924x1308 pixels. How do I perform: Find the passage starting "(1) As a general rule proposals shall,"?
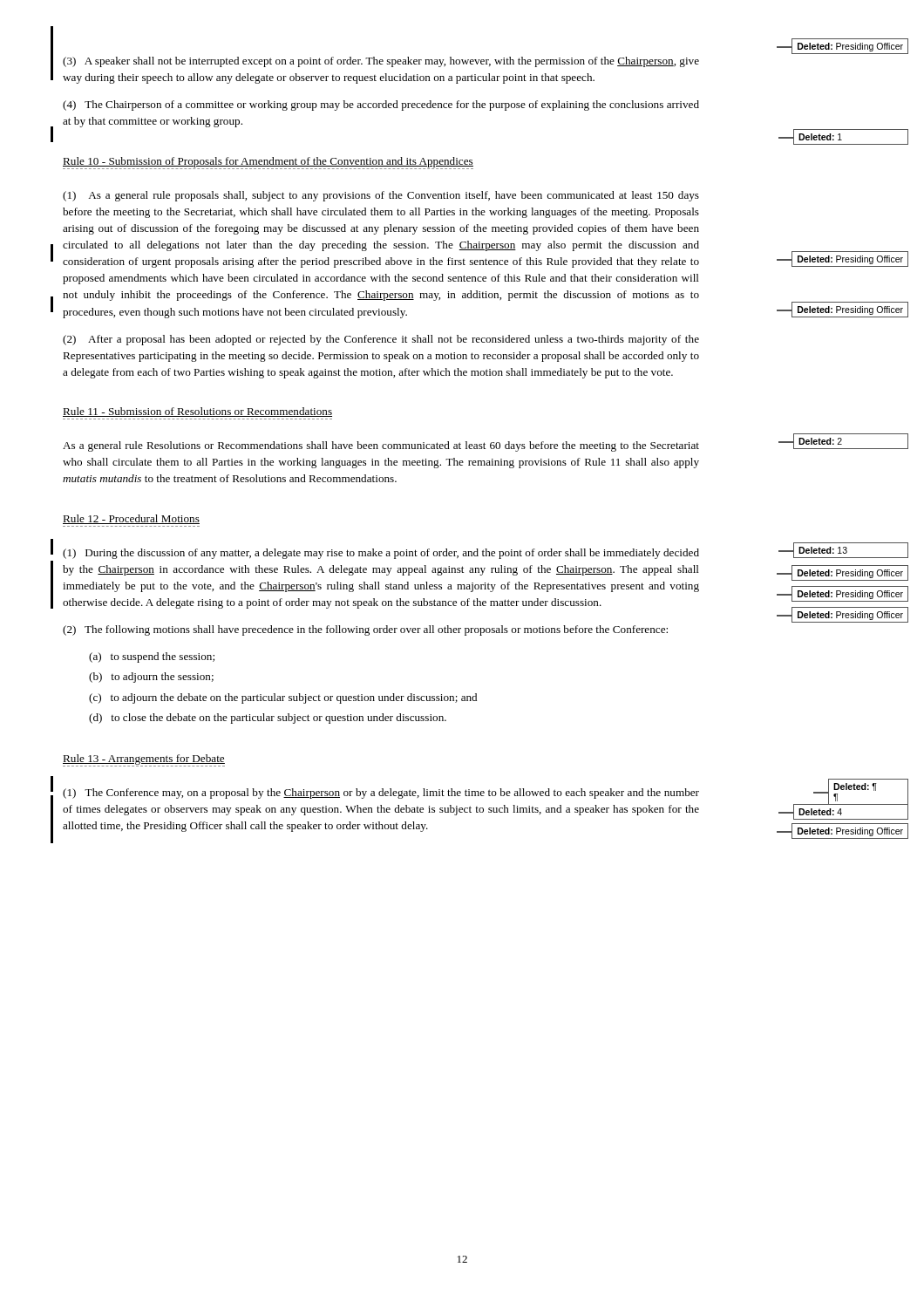tap(381, 253)
